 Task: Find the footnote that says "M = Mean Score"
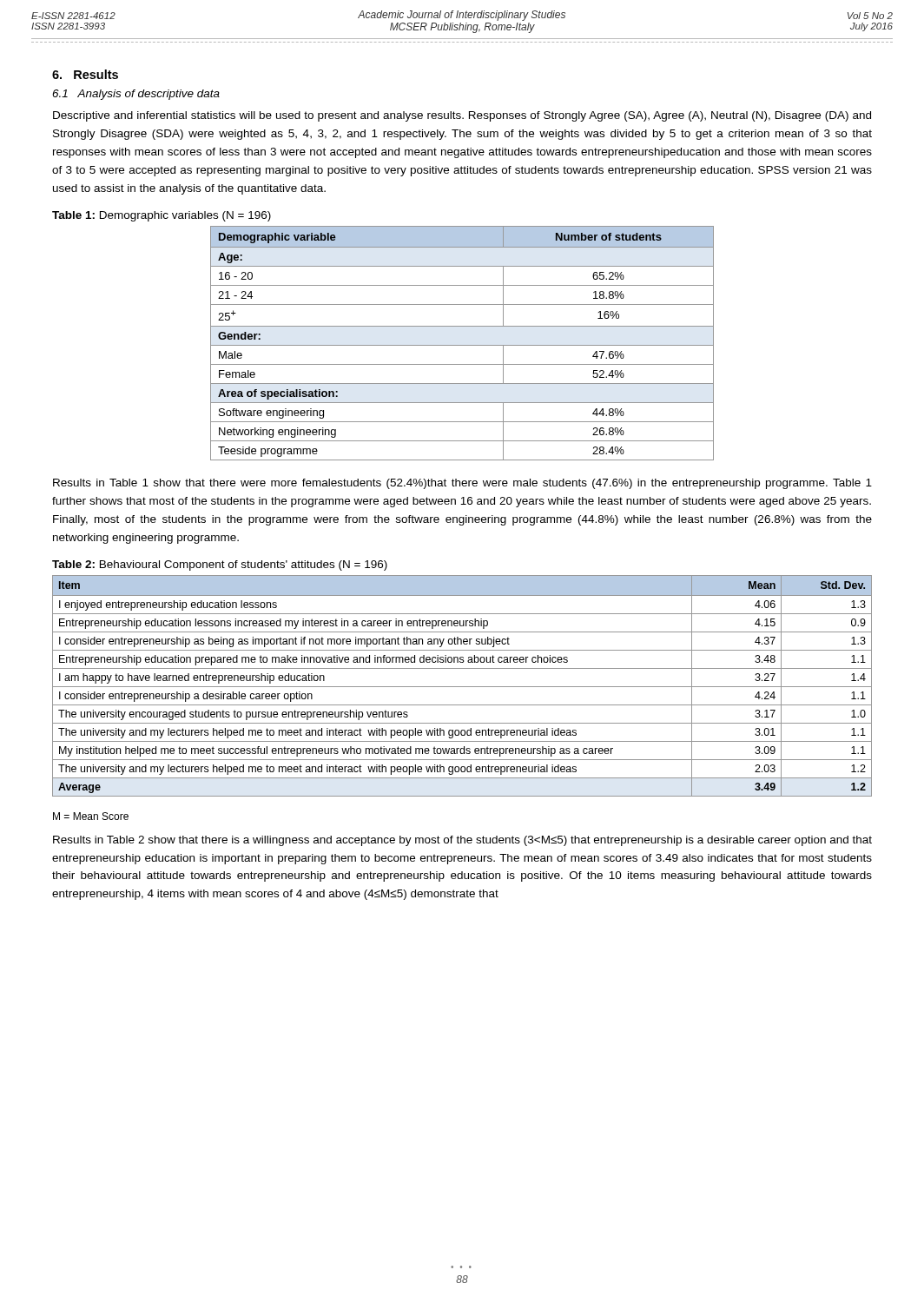coord(91,816)
